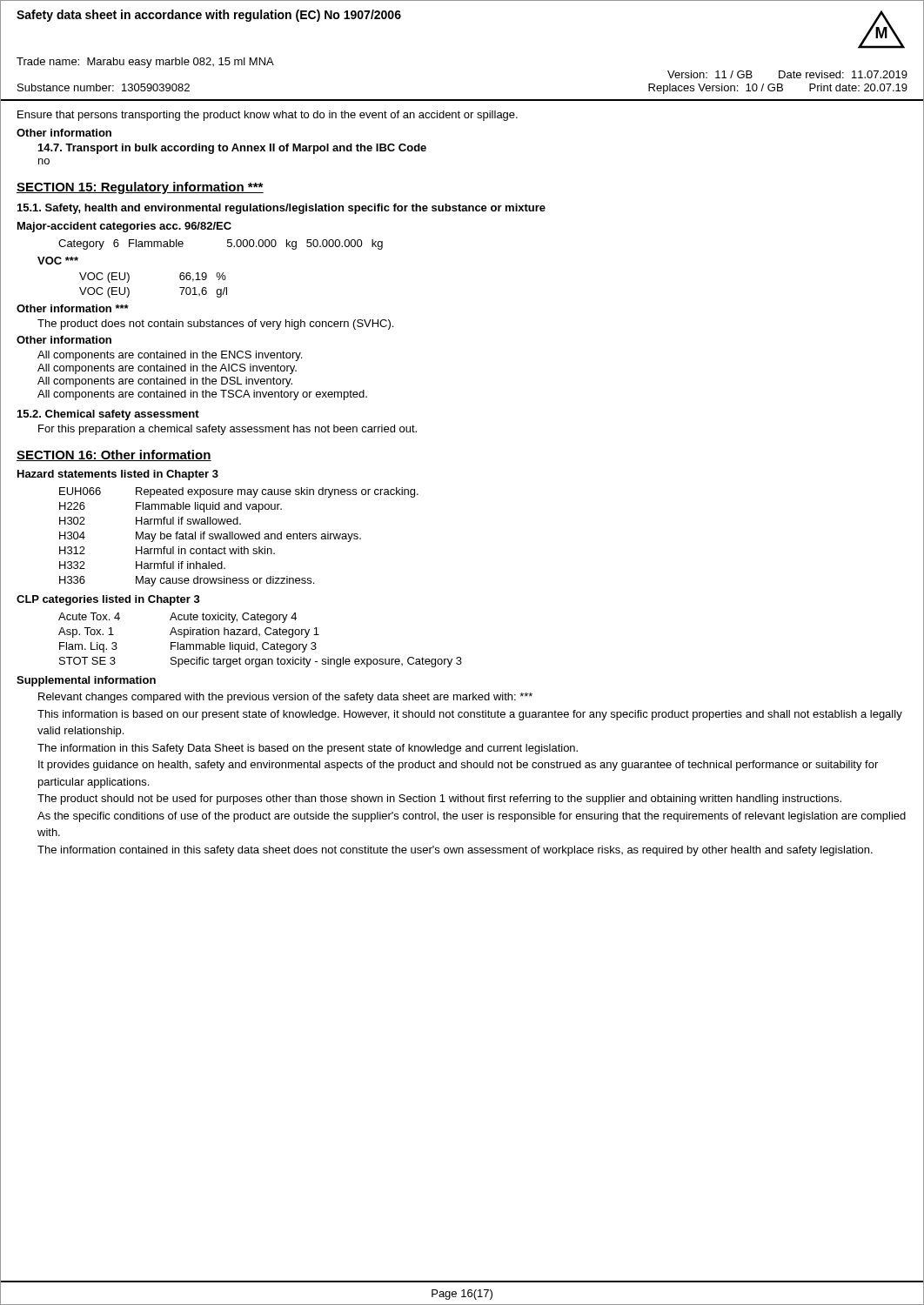Screen dimensions: 1305x924
Task: Find the text block that says "Ensure that persons transporting the product know what"
Action: pos(267,114)
